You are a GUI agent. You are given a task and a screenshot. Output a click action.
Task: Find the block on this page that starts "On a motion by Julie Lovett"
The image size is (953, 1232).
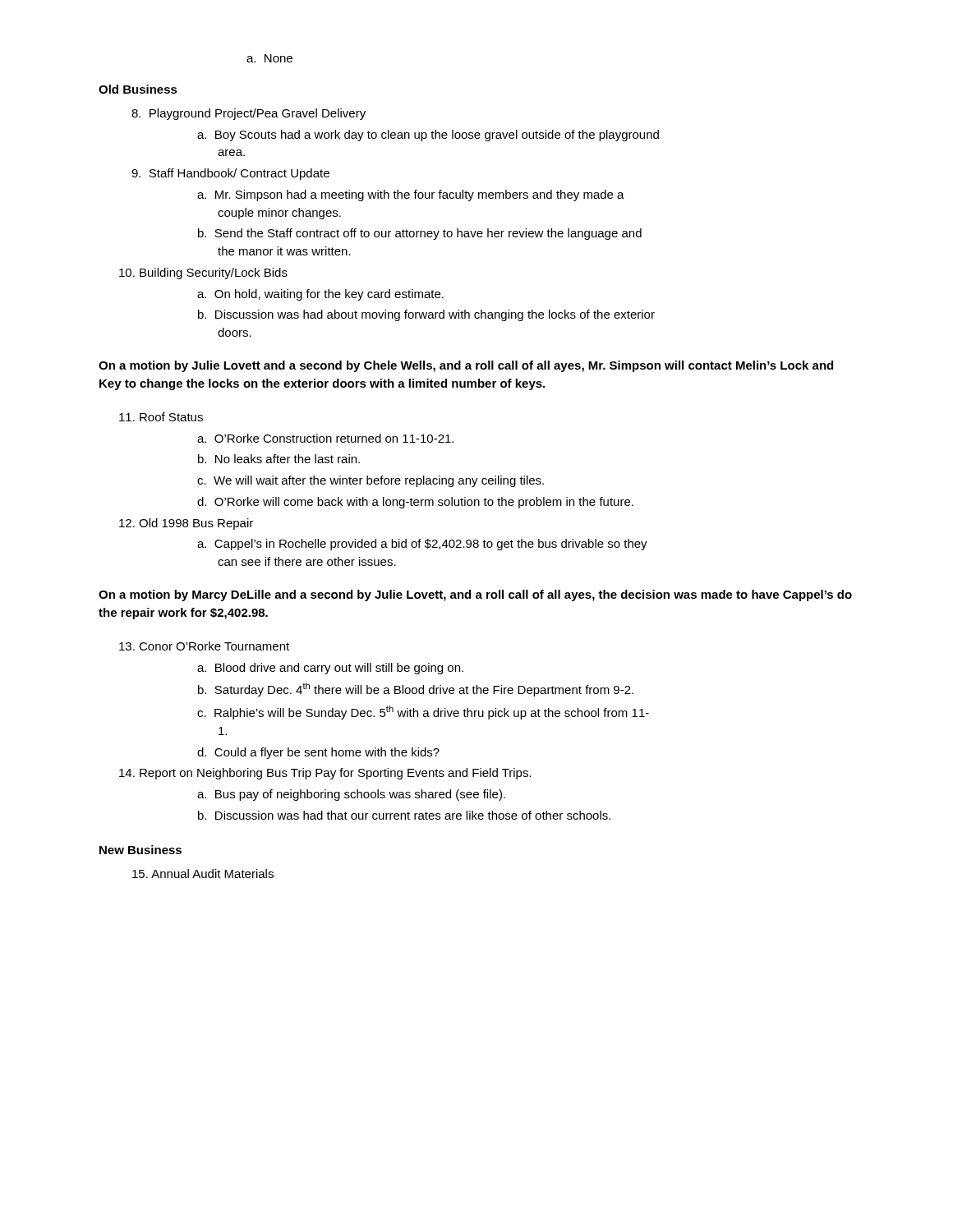pos(466,374)
